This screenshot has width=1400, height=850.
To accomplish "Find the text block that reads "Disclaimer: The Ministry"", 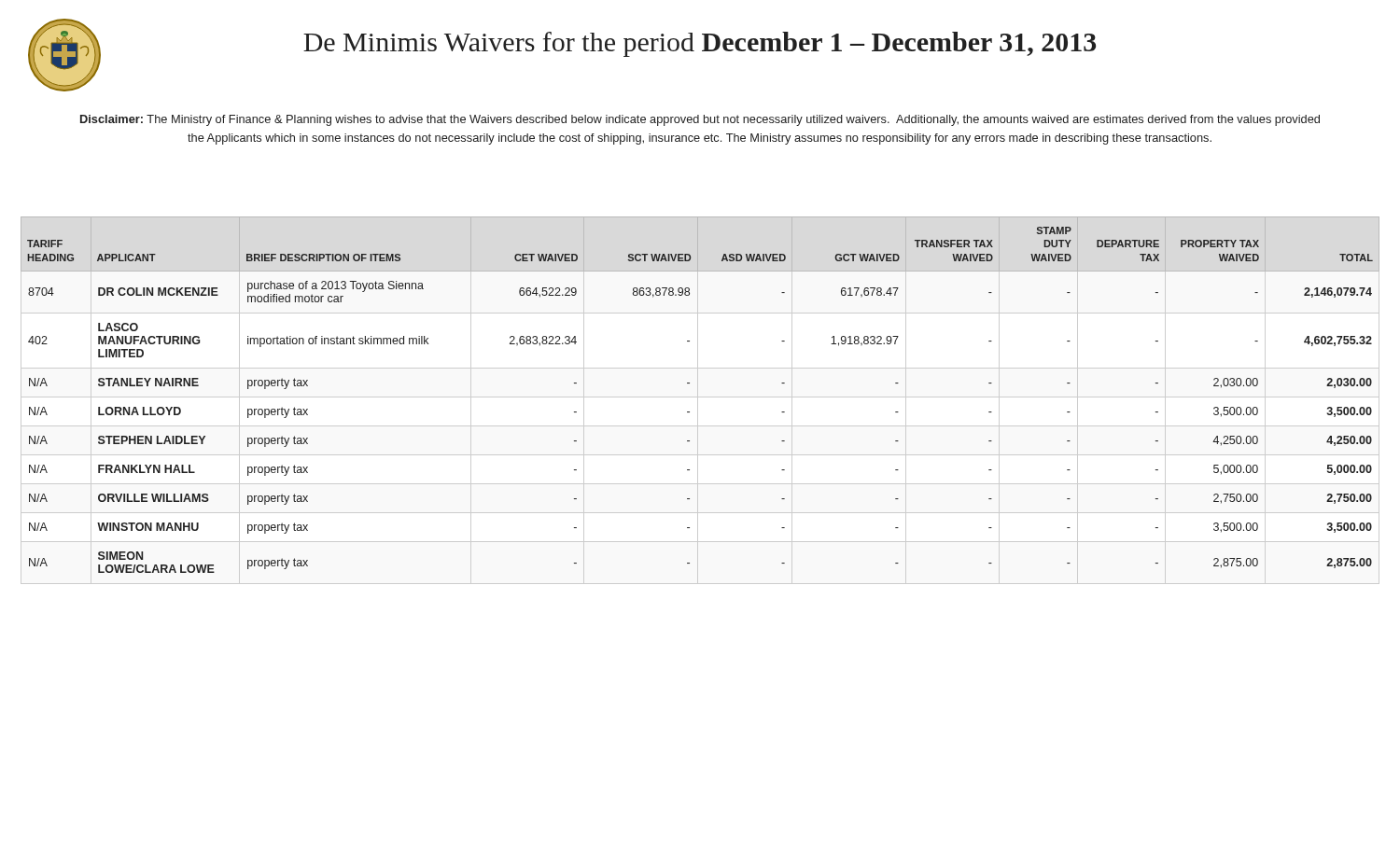I will click(700, 128).
